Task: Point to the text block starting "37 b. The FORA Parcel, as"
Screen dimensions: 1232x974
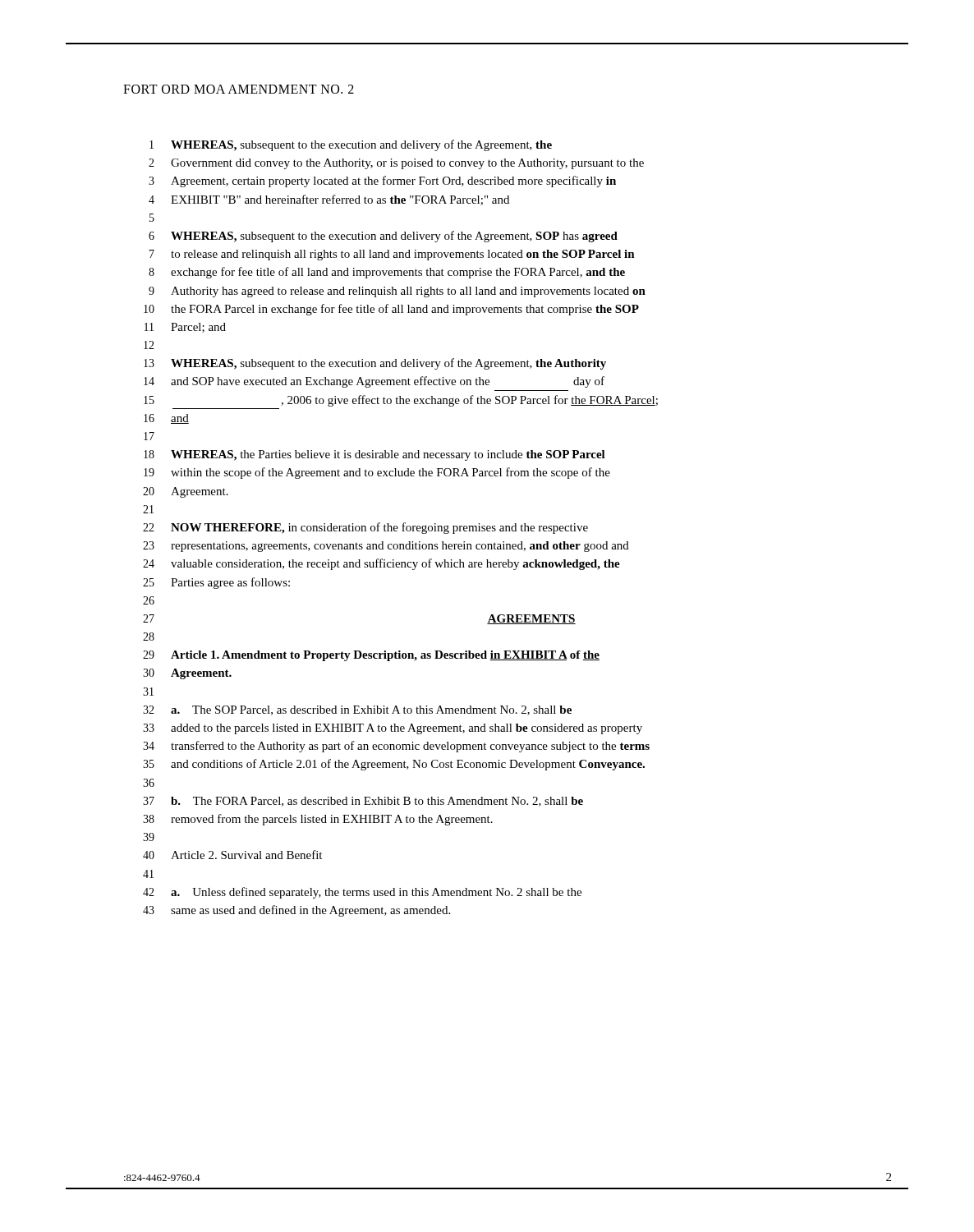Action: [x=363, y=802]
